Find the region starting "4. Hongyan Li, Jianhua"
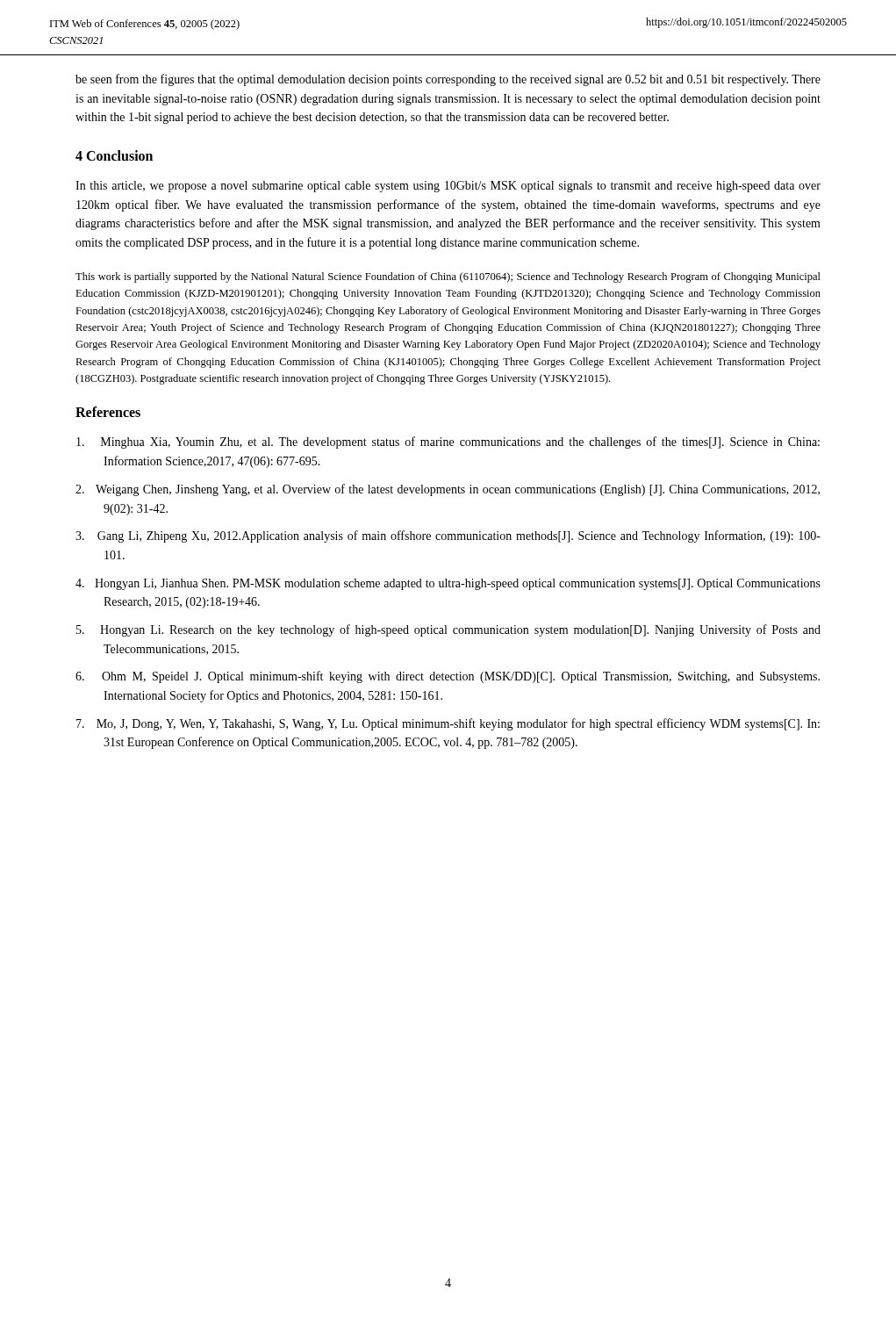This screenshot has height=1317, width=896. pos(448,593)
